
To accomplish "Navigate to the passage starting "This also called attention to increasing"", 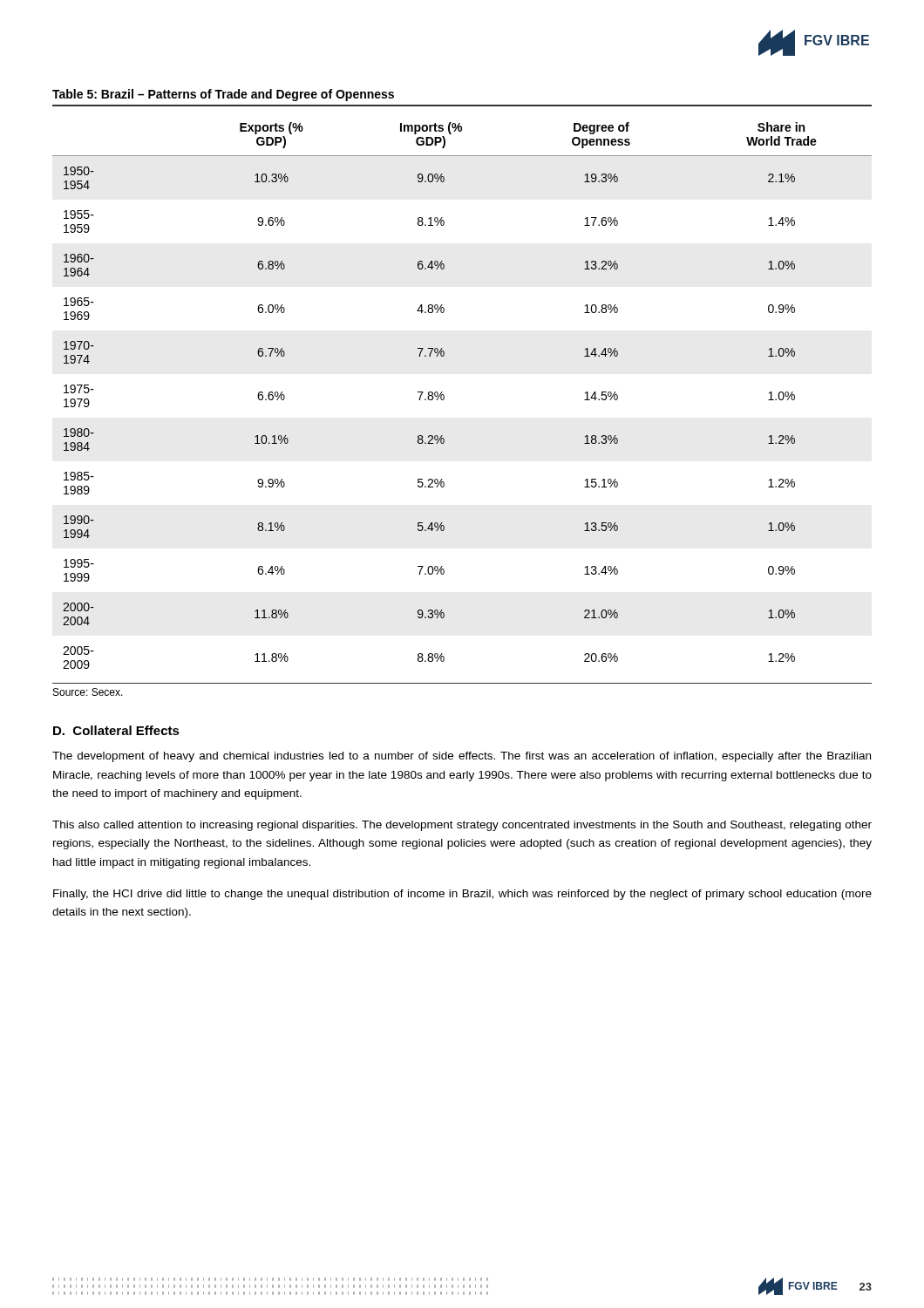I will click(x=462, y=843).
